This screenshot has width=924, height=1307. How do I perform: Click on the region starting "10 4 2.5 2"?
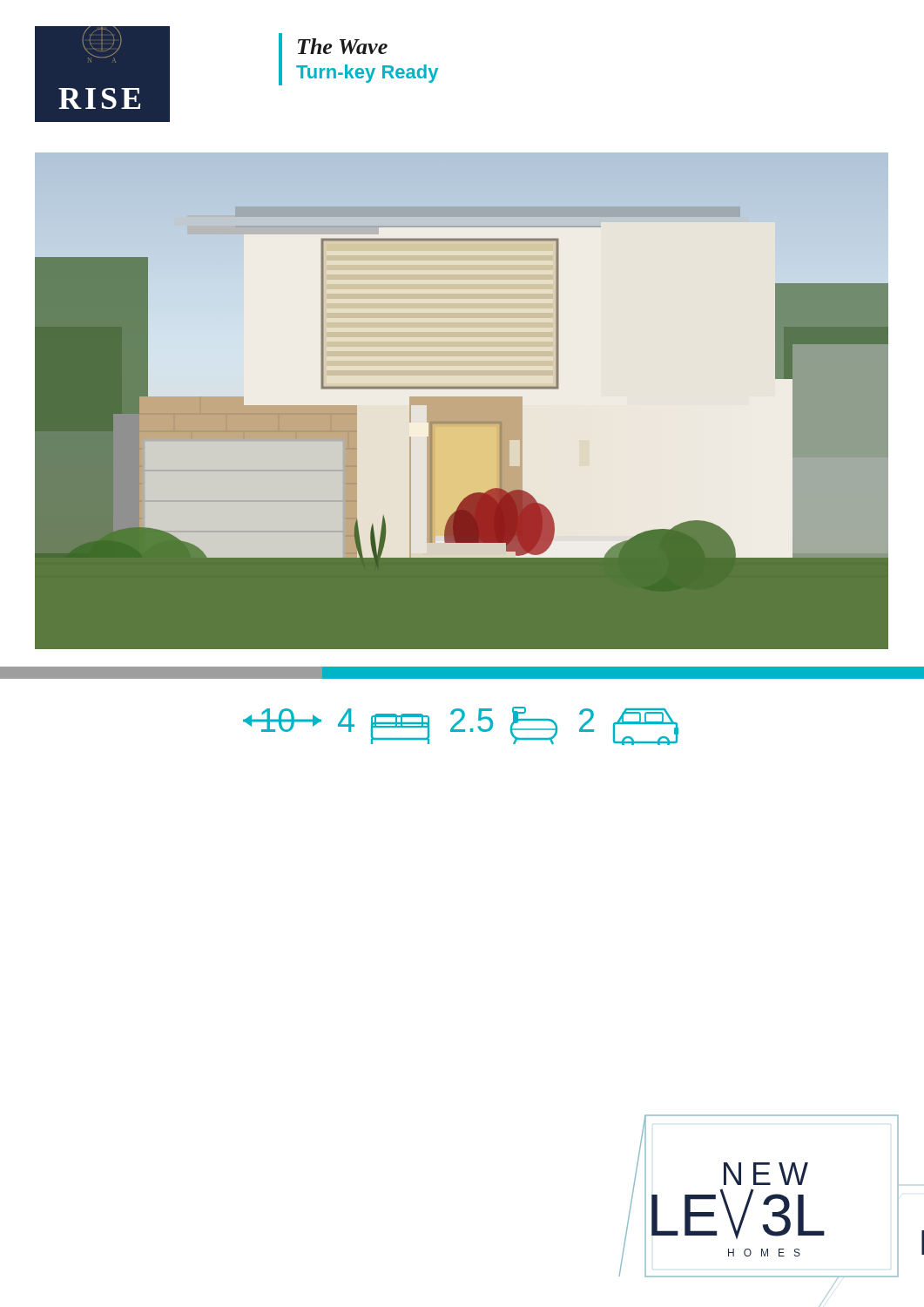462,721
